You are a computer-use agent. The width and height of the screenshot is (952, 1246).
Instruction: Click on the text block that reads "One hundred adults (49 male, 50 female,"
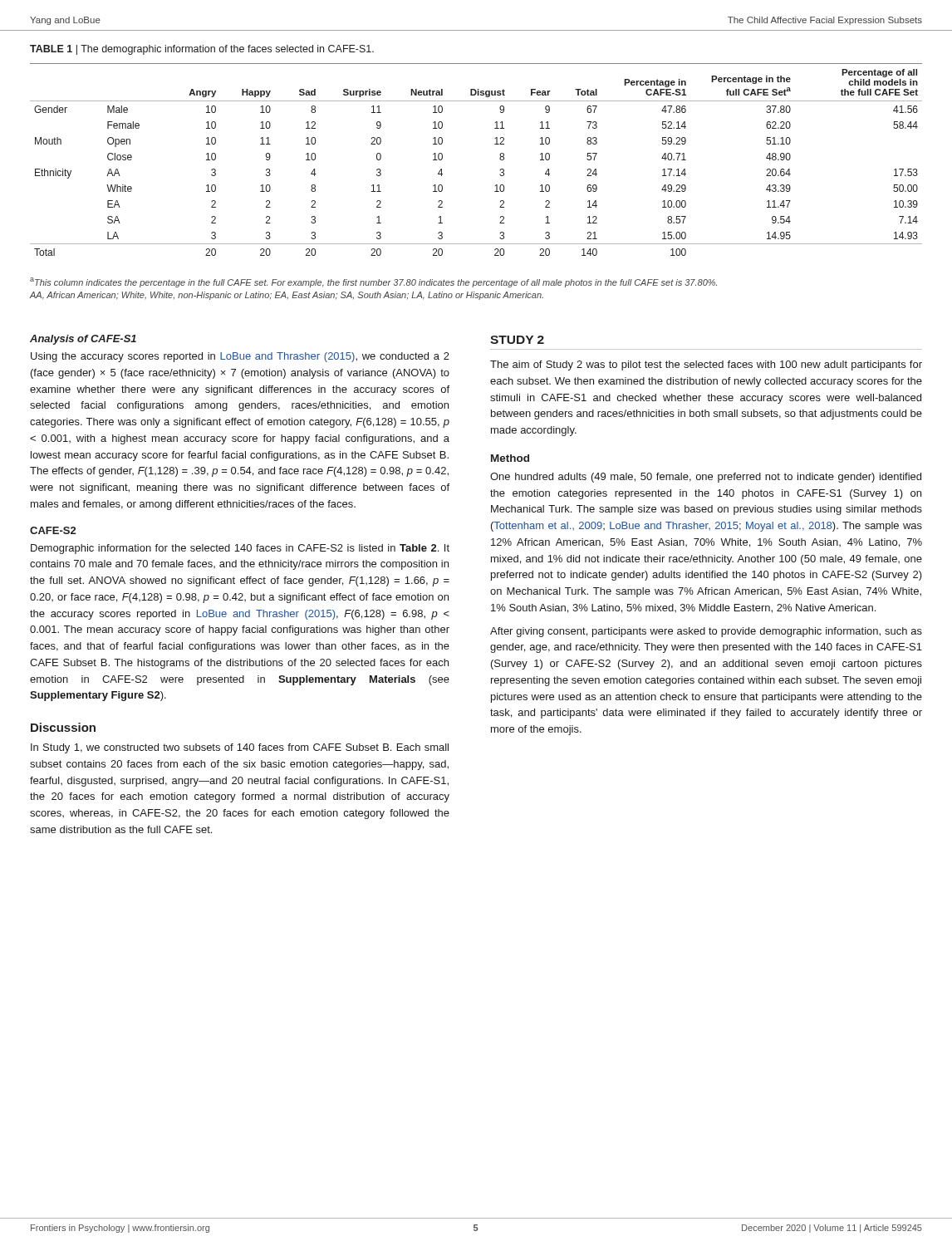point(706,603)
